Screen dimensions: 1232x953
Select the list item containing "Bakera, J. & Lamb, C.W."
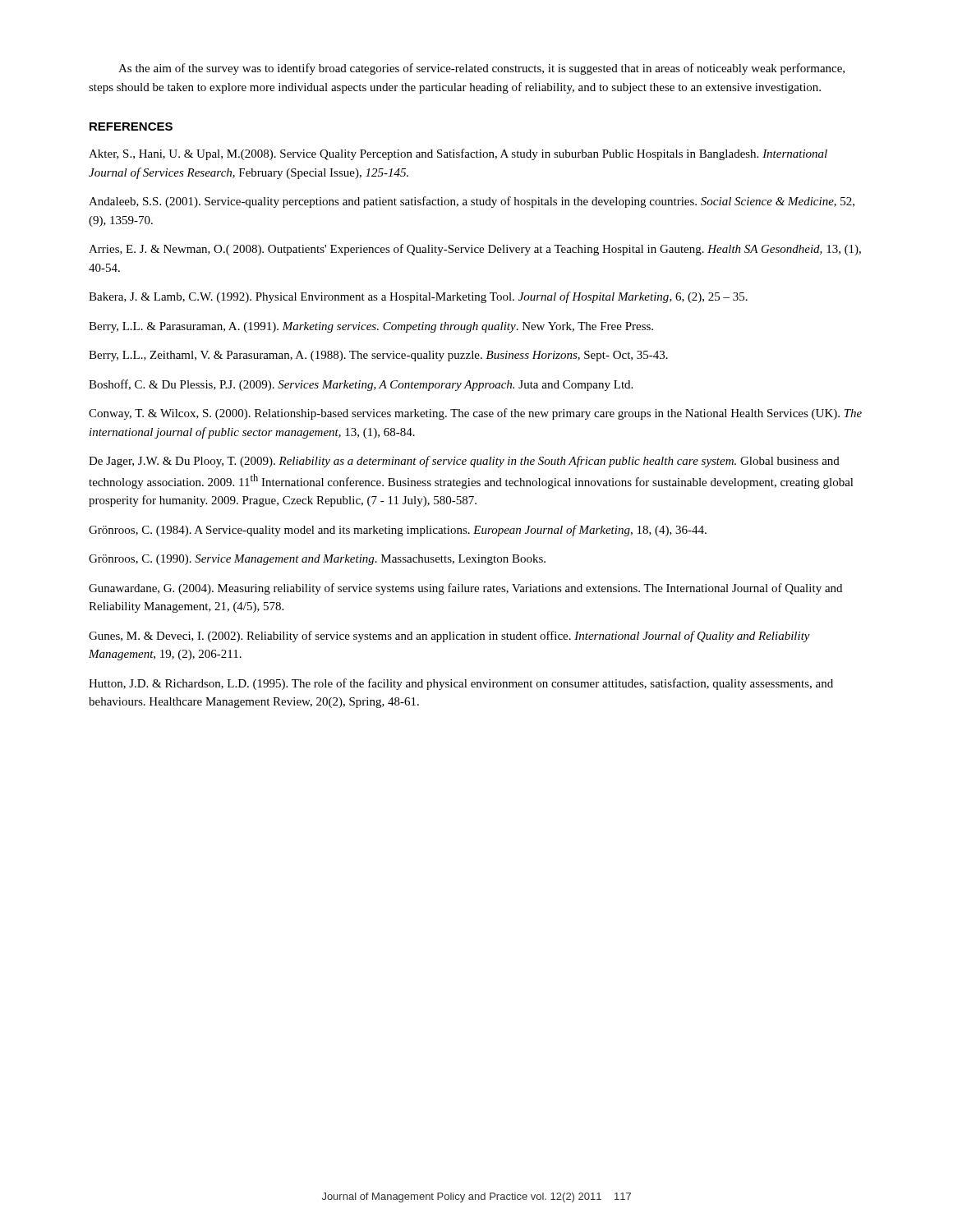click(x=418, y=296)
